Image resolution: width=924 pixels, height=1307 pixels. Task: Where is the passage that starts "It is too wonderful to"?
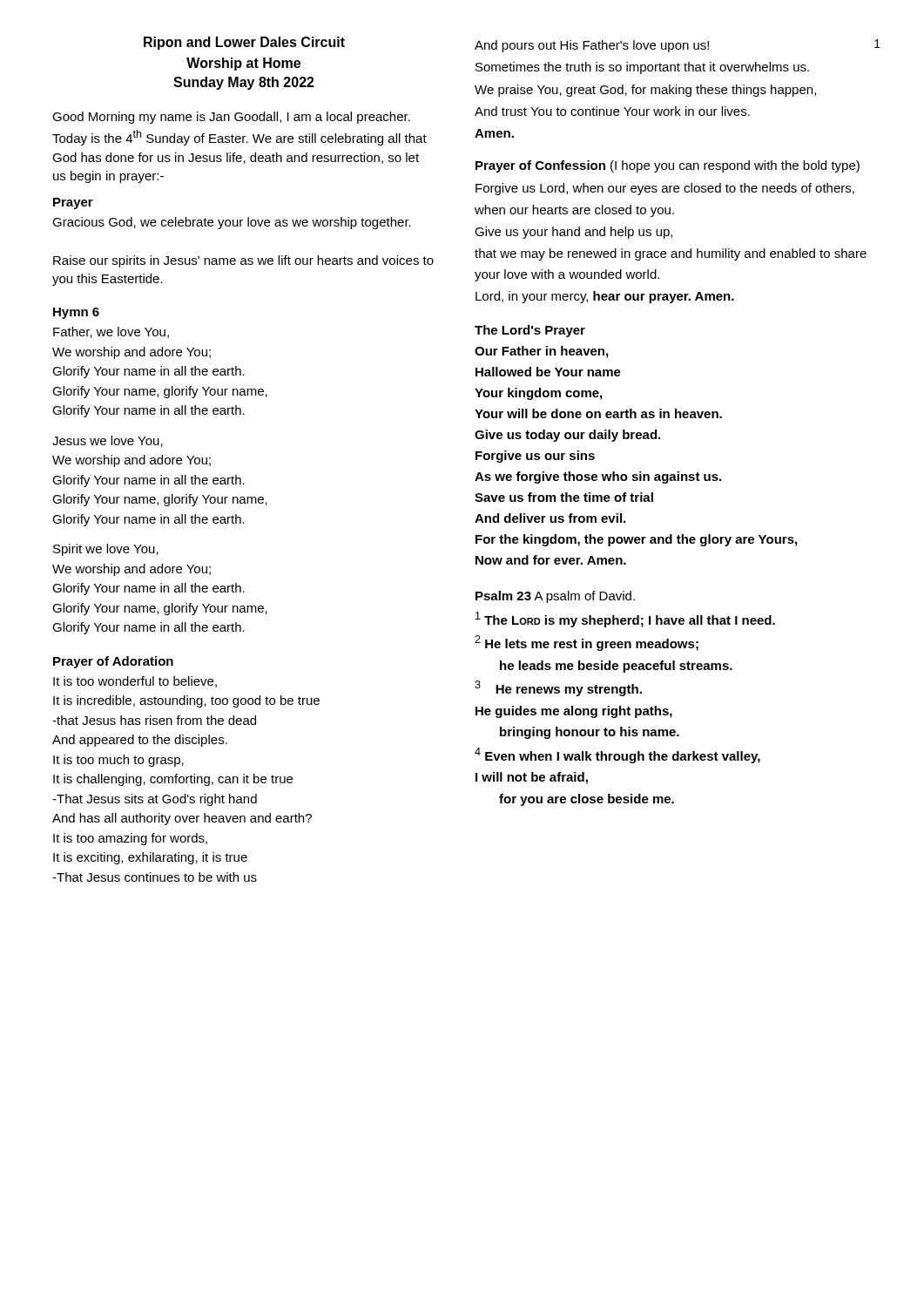point(186,779)
